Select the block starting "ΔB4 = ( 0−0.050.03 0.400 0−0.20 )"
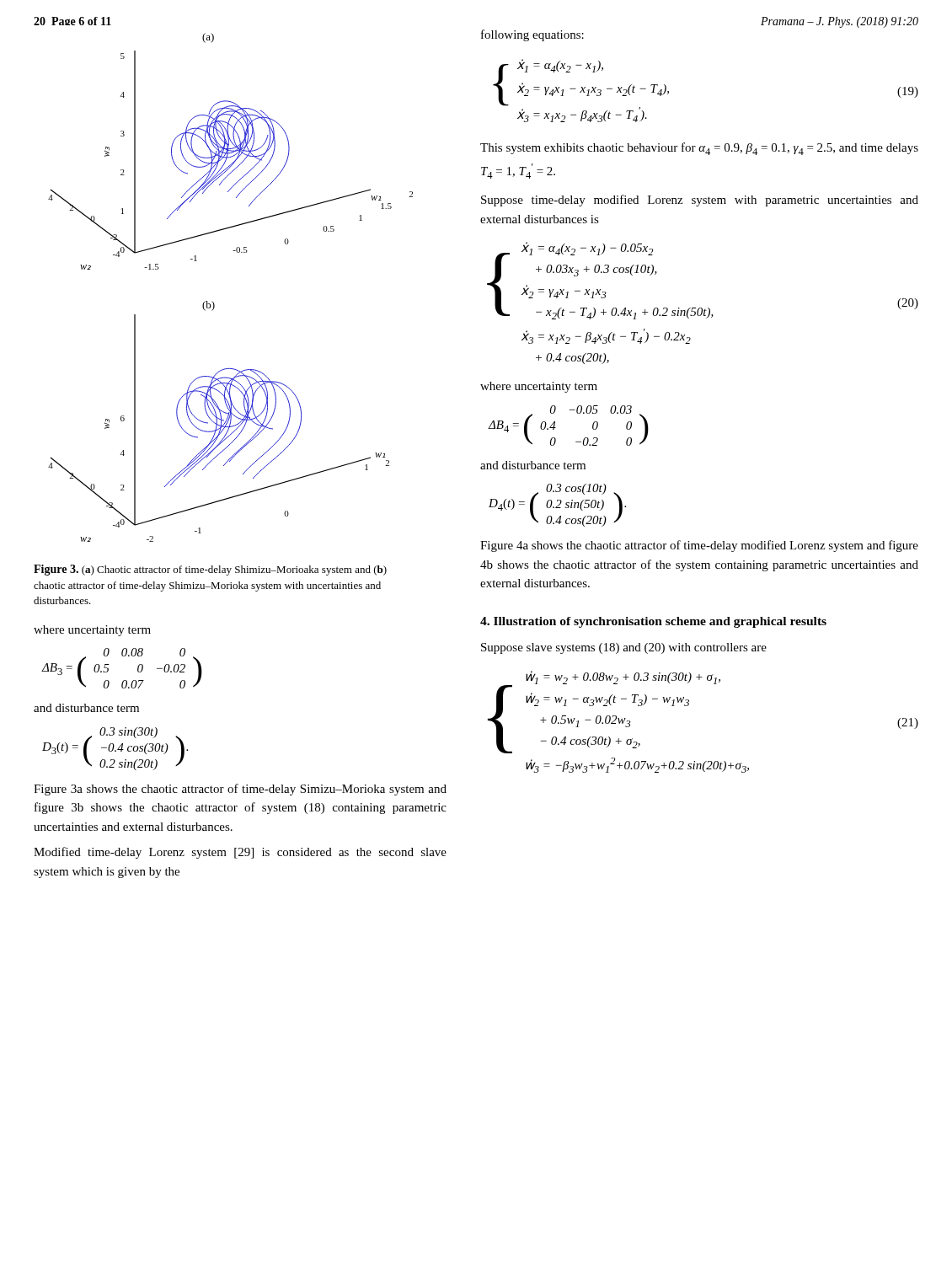This screenshot has height=1264, width=952. coord(569,426)
